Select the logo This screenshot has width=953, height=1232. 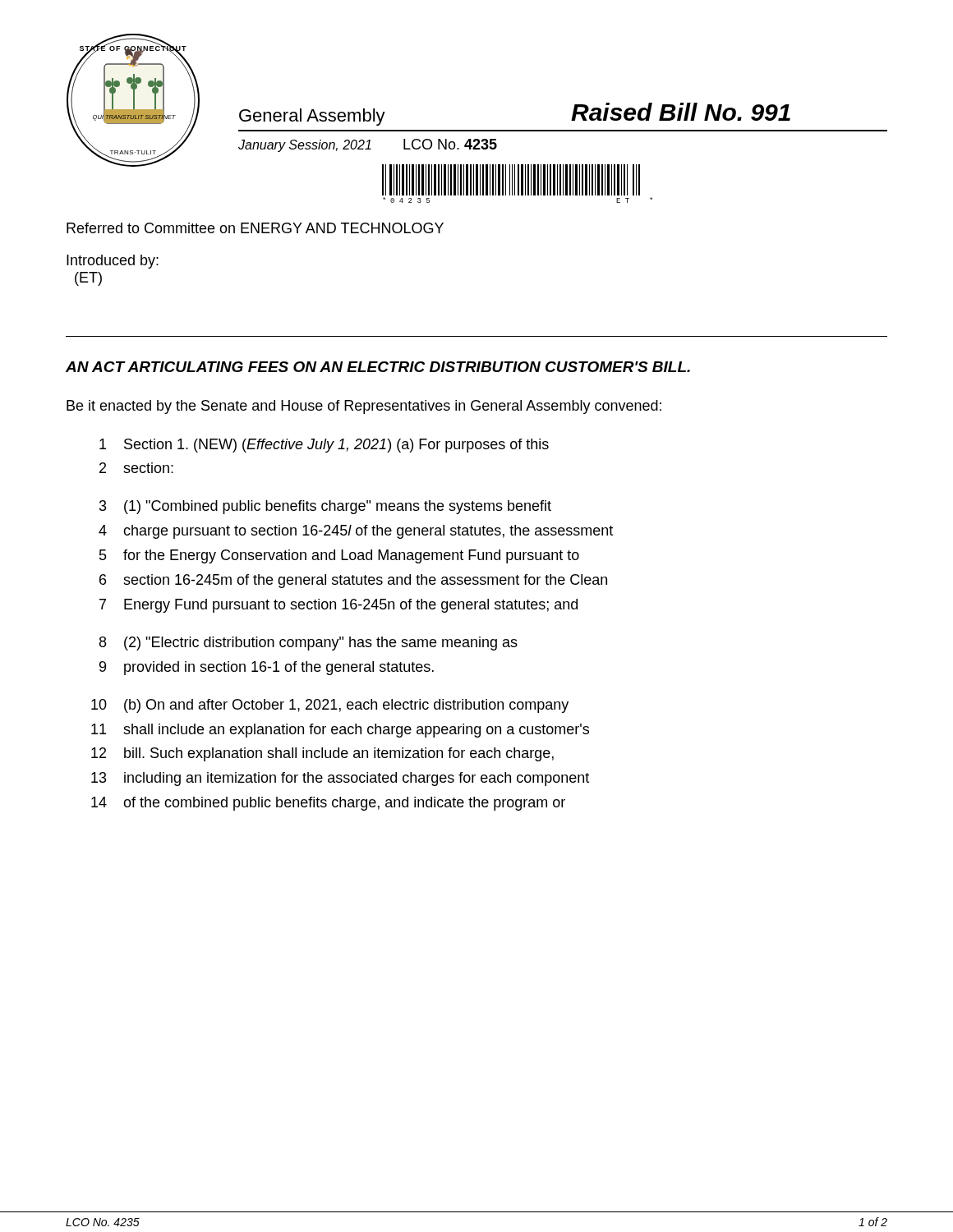[140, 102]
